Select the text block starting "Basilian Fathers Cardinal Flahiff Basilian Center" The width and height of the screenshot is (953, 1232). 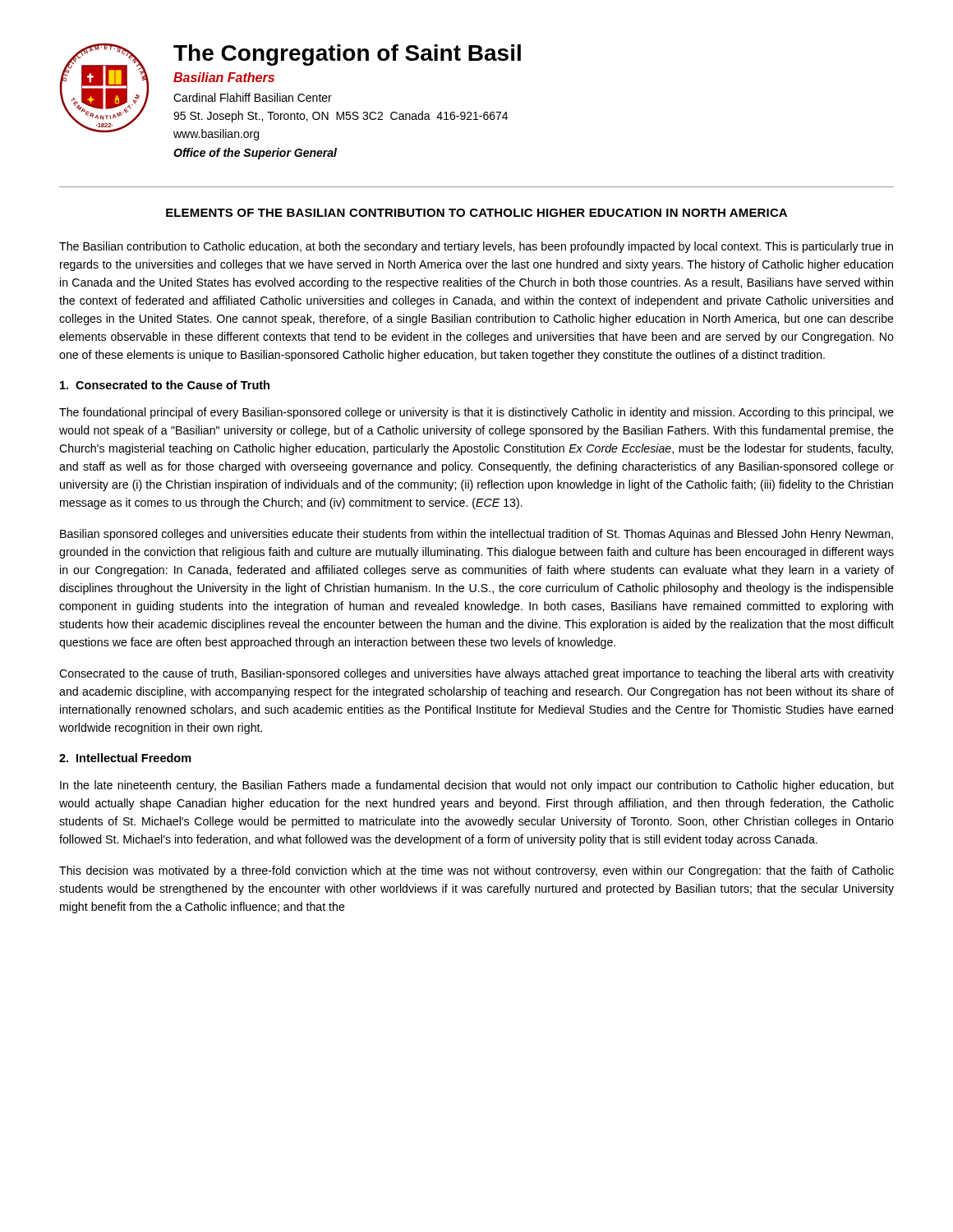tap(224, 77)
